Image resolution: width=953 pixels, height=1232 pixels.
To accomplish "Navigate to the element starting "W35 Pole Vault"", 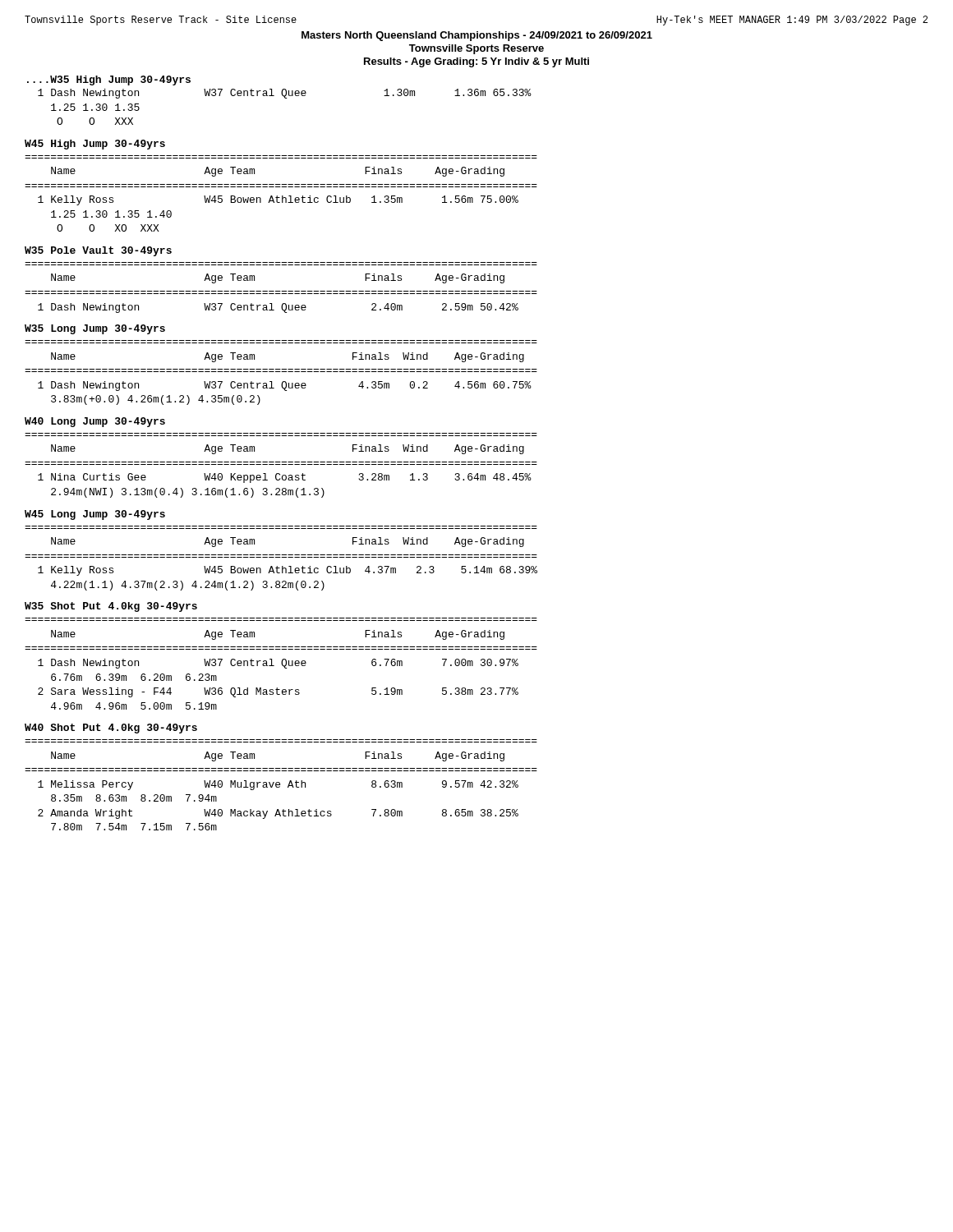I will tap(98, 251).
